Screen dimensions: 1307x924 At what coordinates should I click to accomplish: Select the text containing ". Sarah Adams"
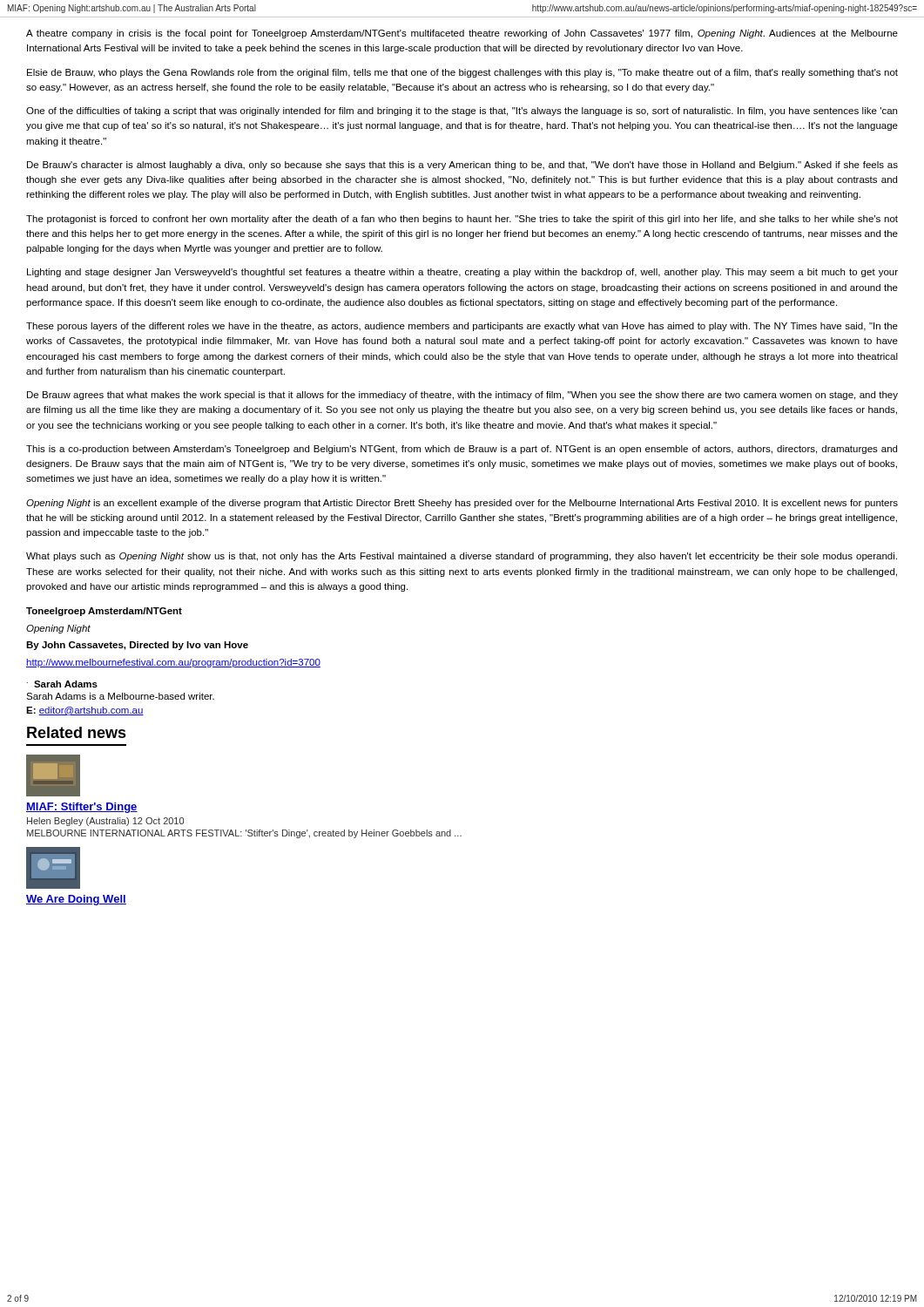(62, 683)
